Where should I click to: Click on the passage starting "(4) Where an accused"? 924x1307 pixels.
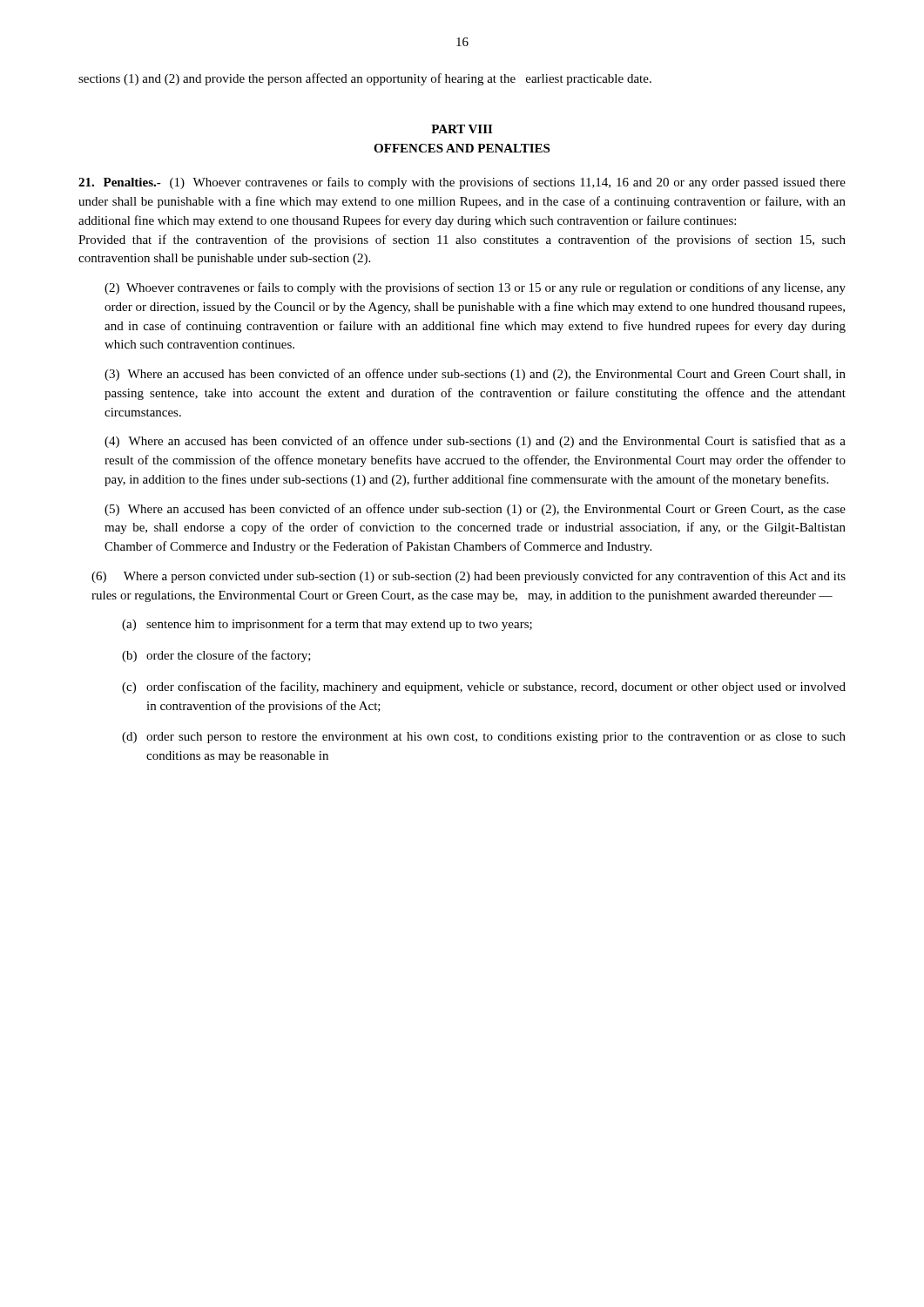pos(475,460)
